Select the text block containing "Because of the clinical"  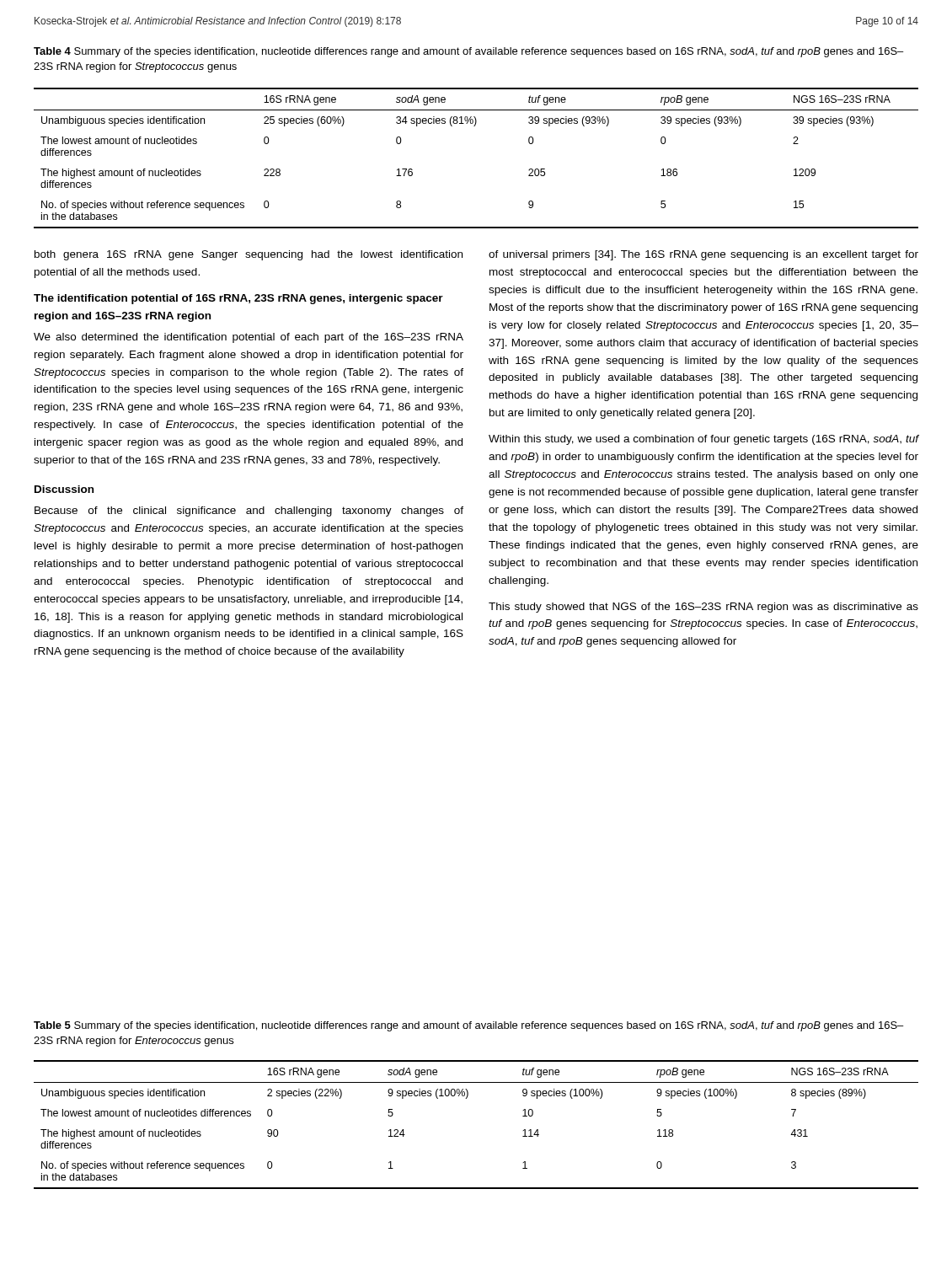(x=249, y=581)
